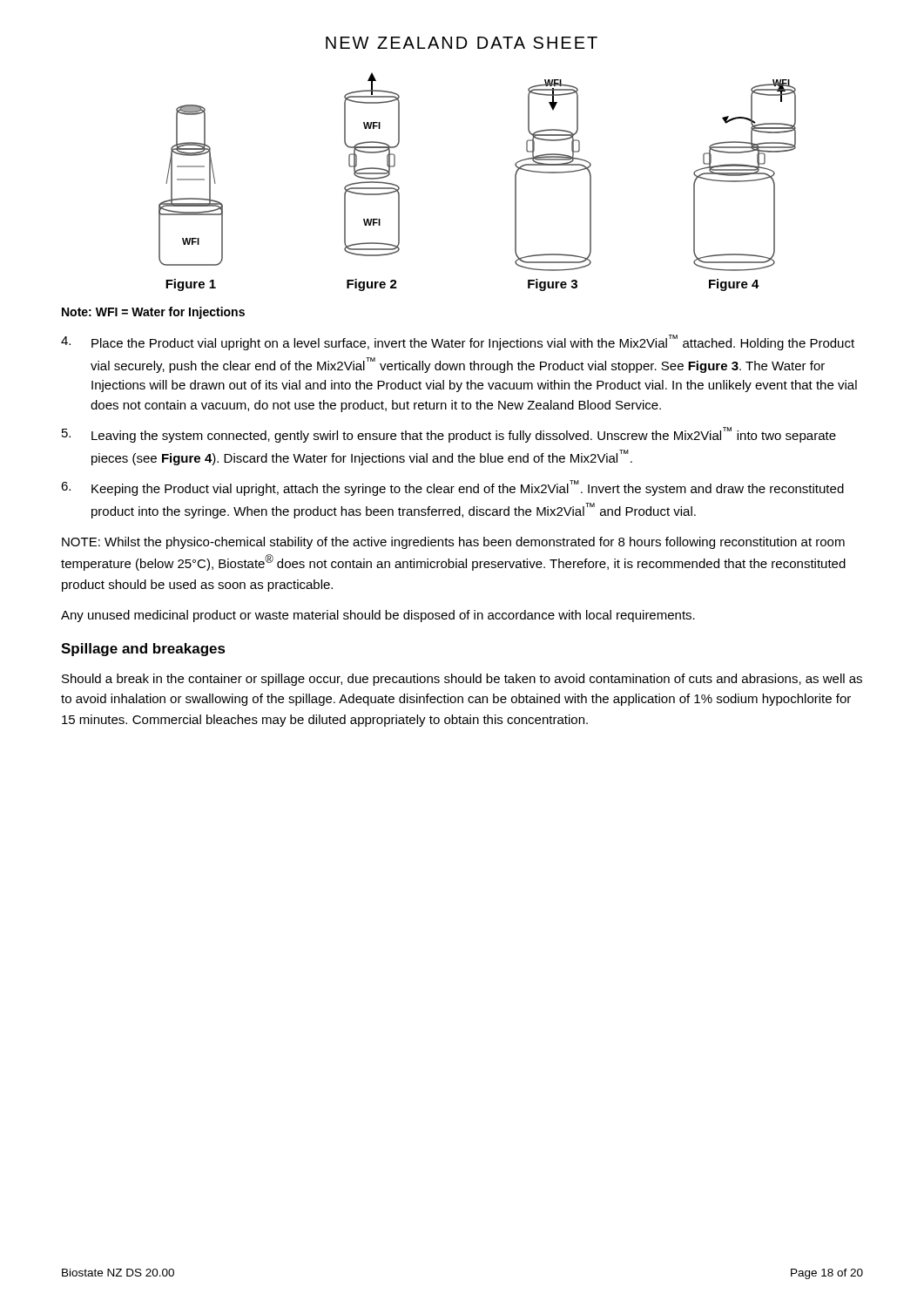
Task: Find the region starting "6. Keeping the Product"
Action: click(x=462, y=499)
